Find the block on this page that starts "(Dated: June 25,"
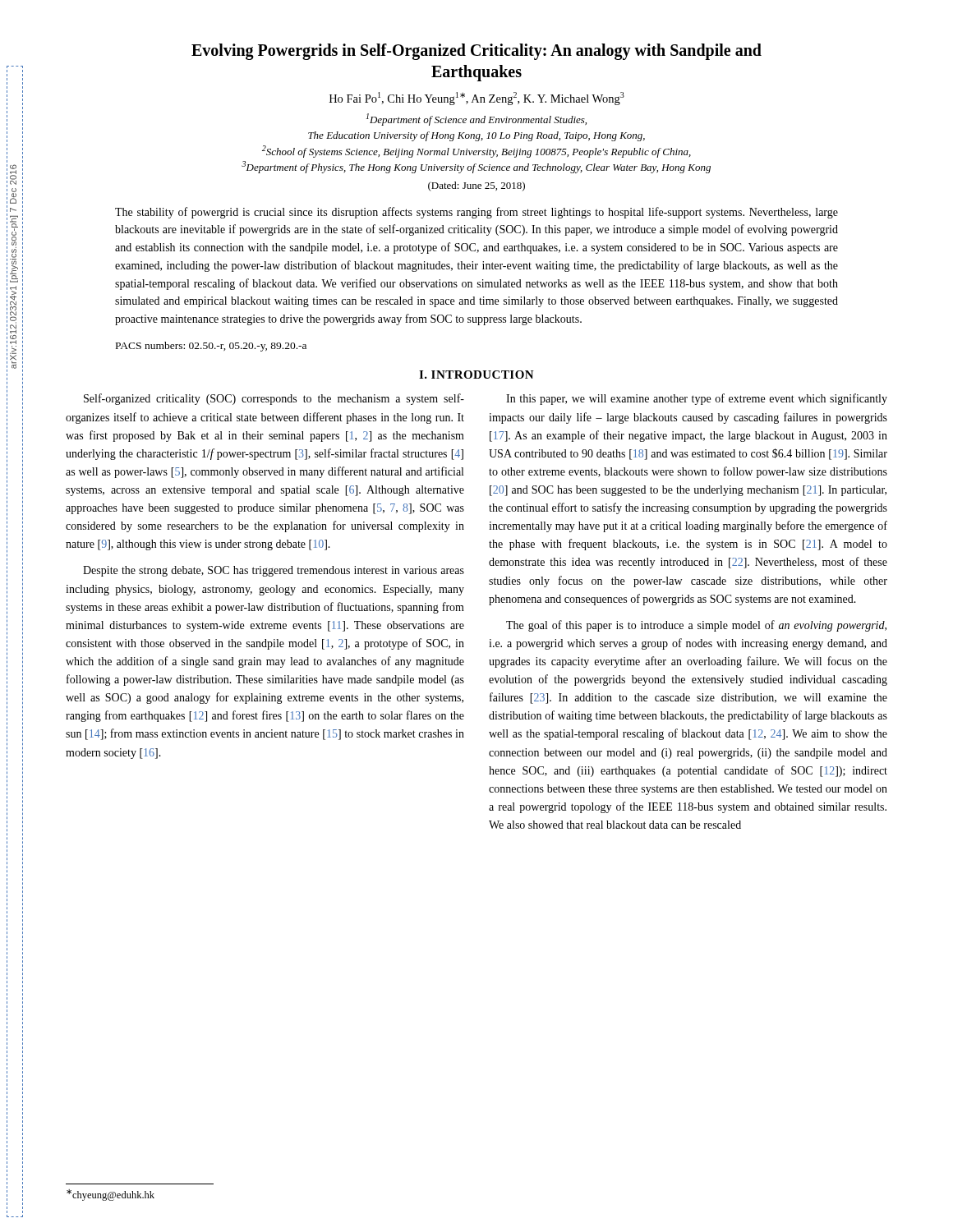This screenshot has width=953, height=1232. click(x=476, y=185)
